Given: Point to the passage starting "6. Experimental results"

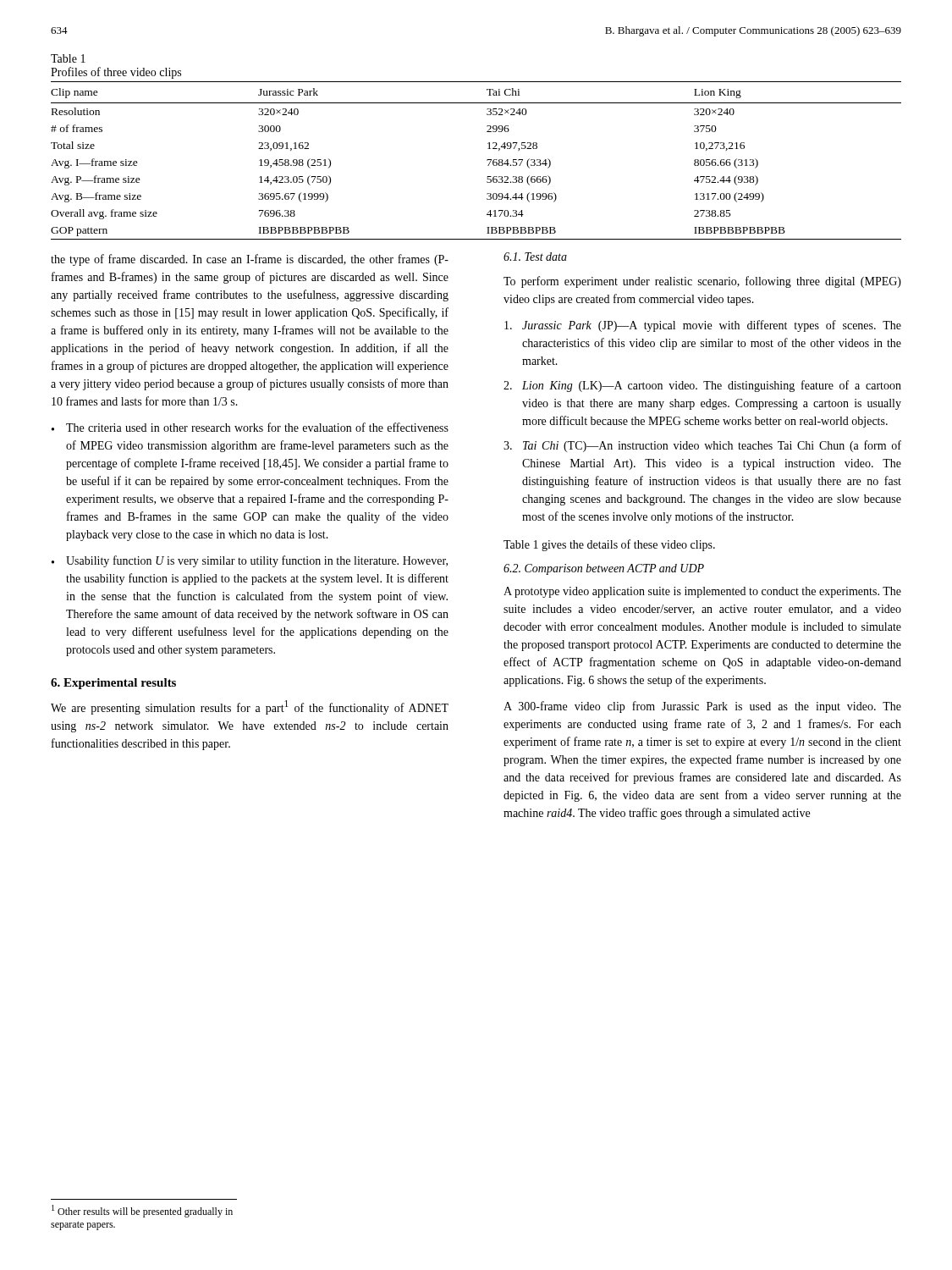Looking at the screenshot, I should click(114, 682).
